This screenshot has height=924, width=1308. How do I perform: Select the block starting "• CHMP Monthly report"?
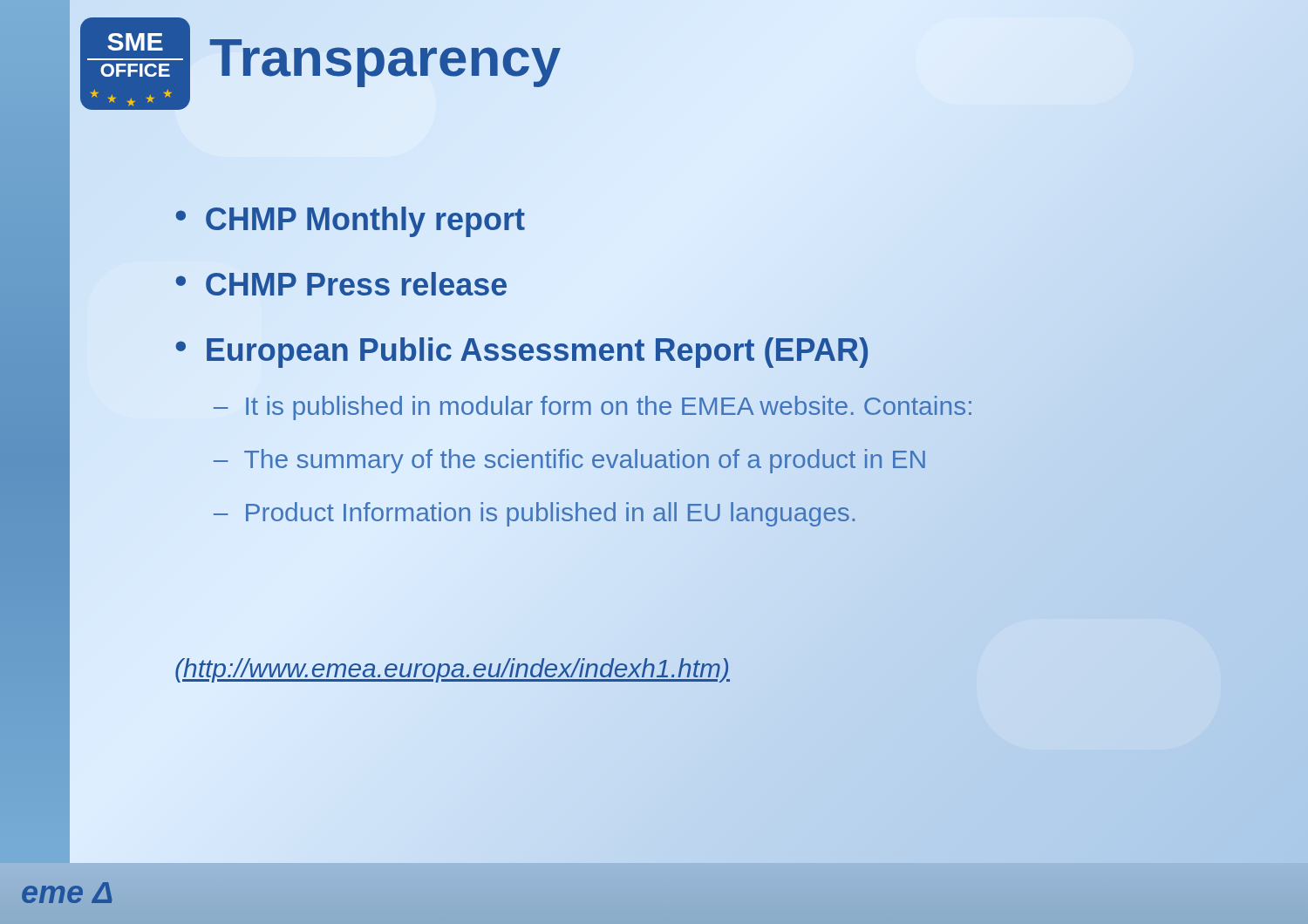[350, 219]
